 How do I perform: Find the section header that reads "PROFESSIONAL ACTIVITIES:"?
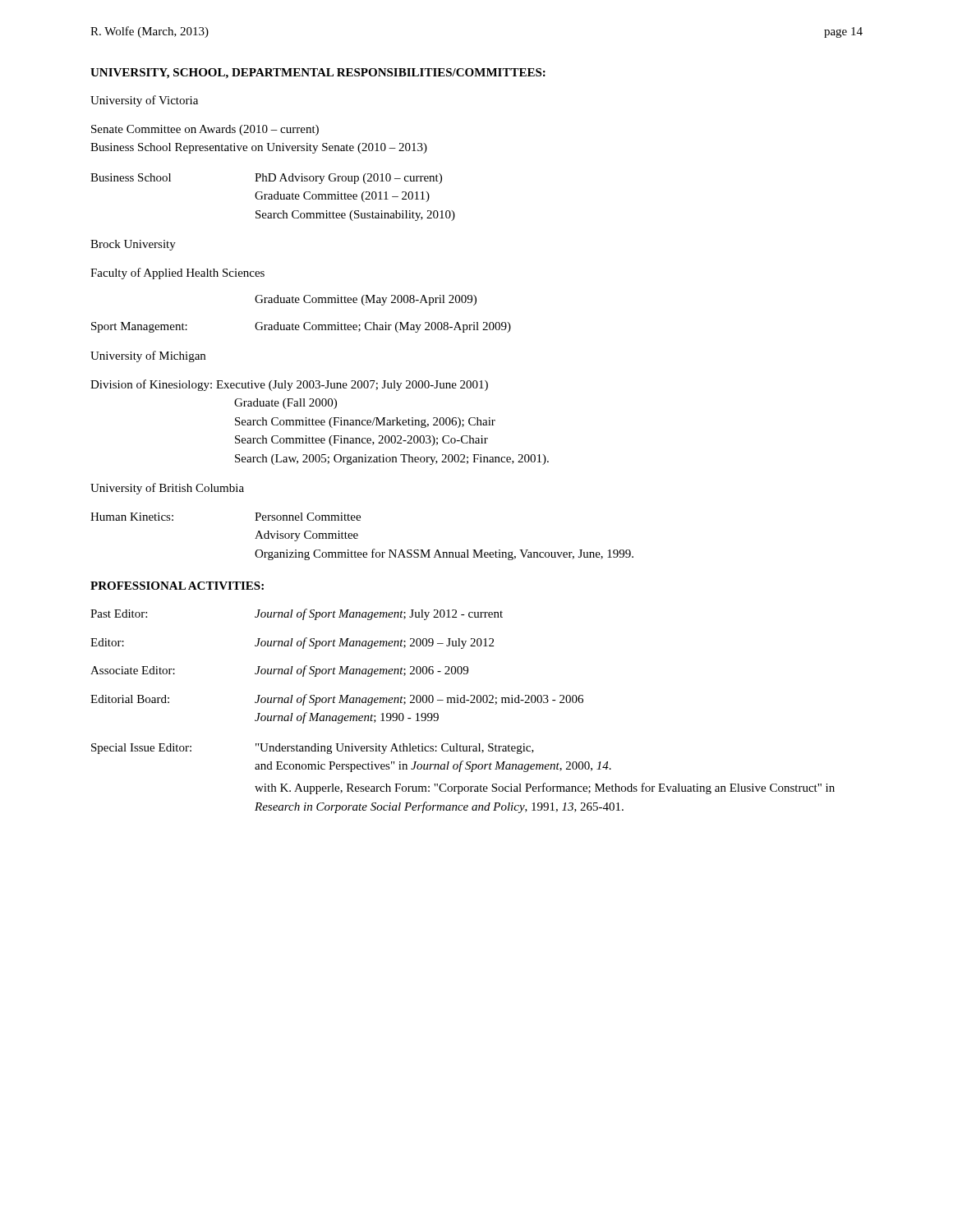click(177, 586)
